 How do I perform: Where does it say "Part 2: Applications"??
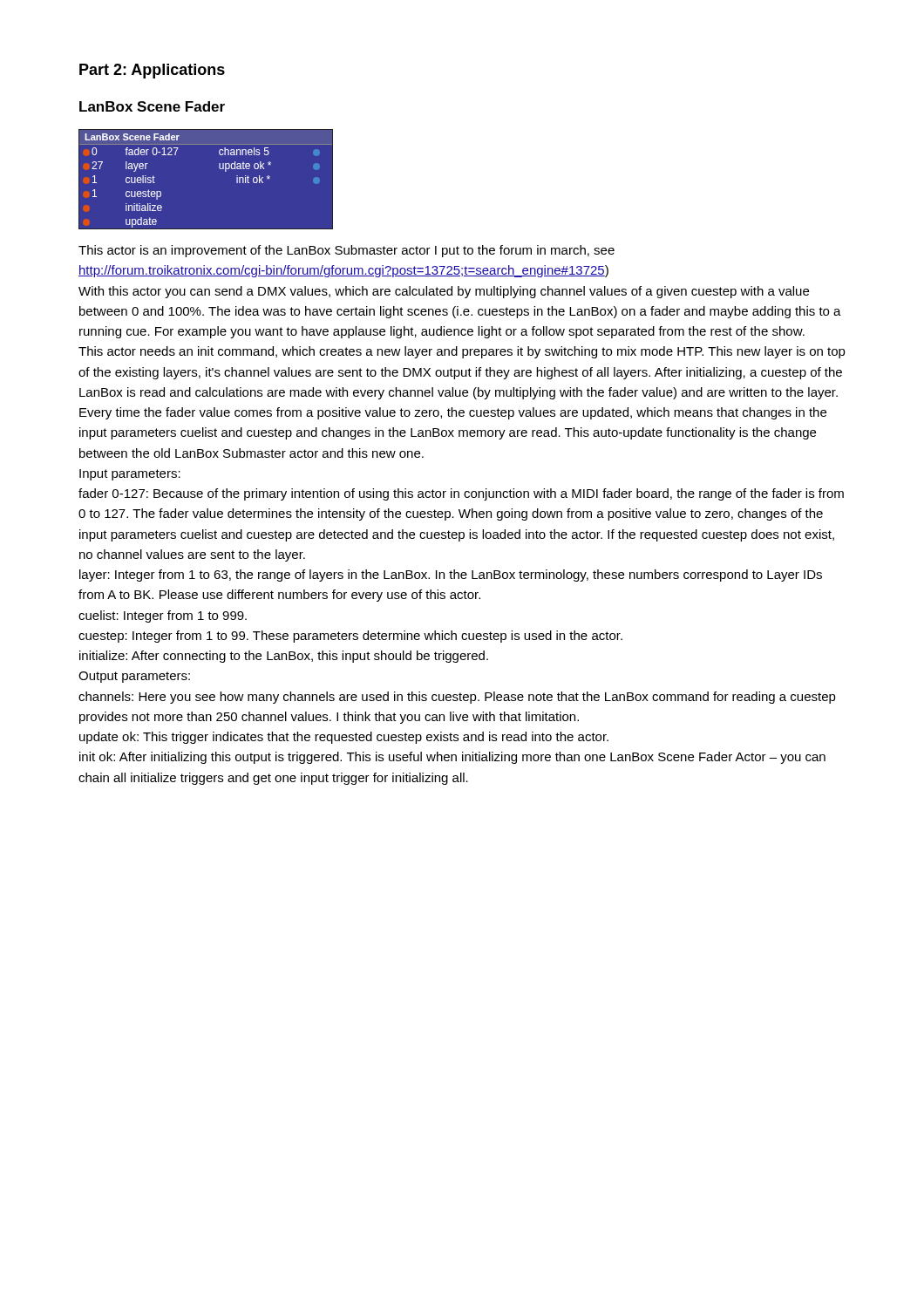[152, 70]
